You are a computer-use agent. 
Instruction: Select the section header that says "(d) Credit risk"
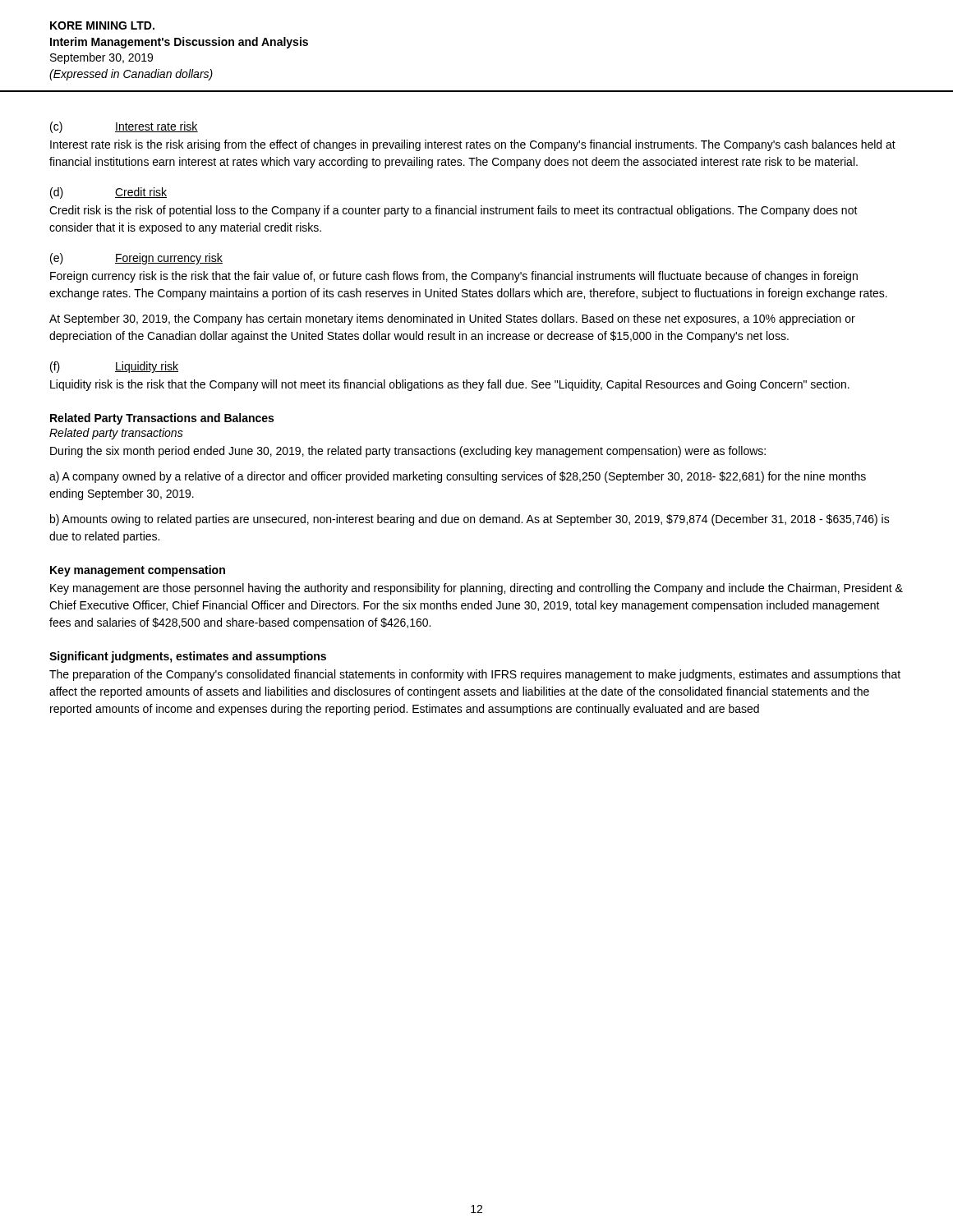[108, 192]
